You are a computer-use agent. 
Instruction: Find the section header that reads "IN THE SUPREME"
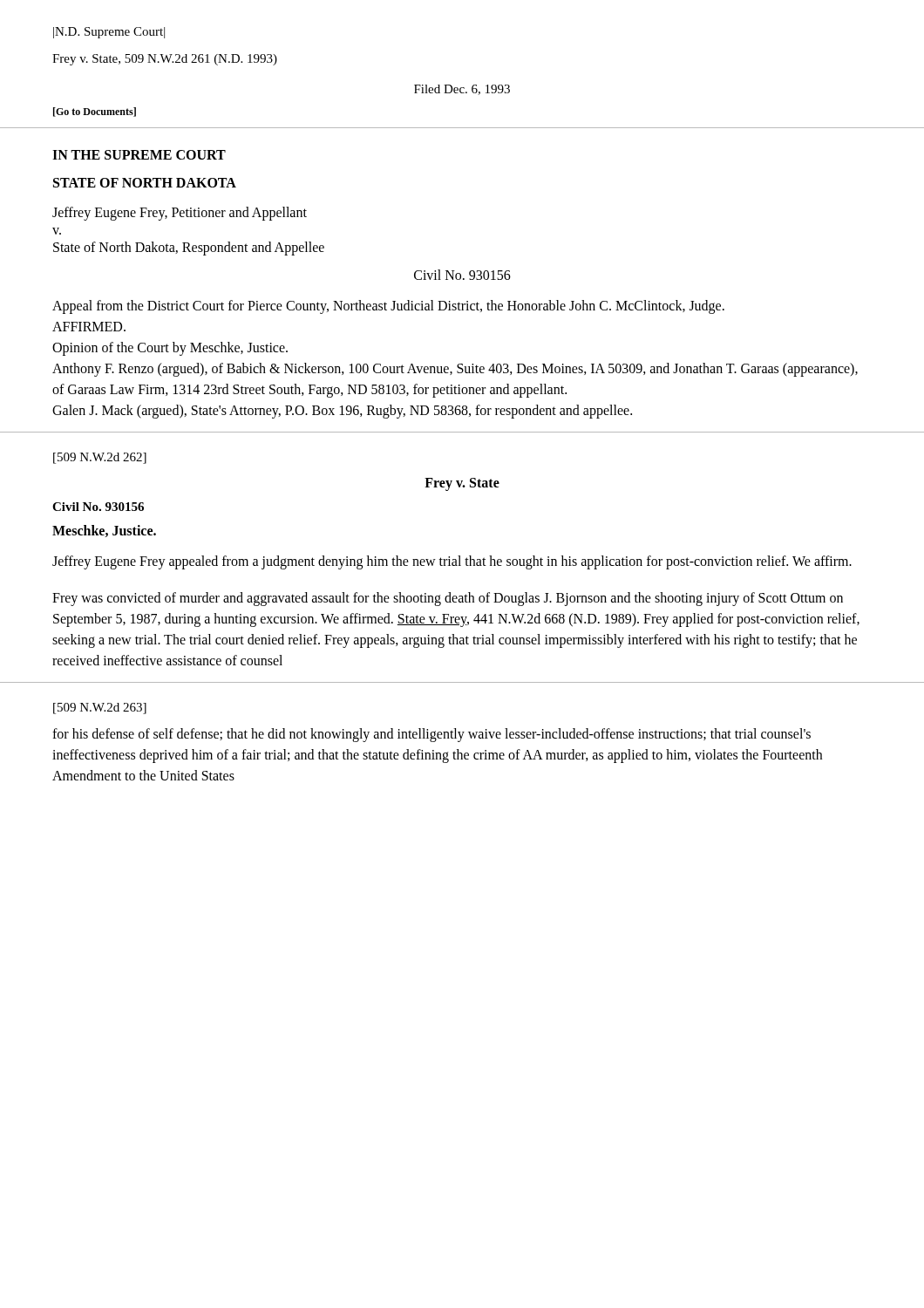coord(139,155)
